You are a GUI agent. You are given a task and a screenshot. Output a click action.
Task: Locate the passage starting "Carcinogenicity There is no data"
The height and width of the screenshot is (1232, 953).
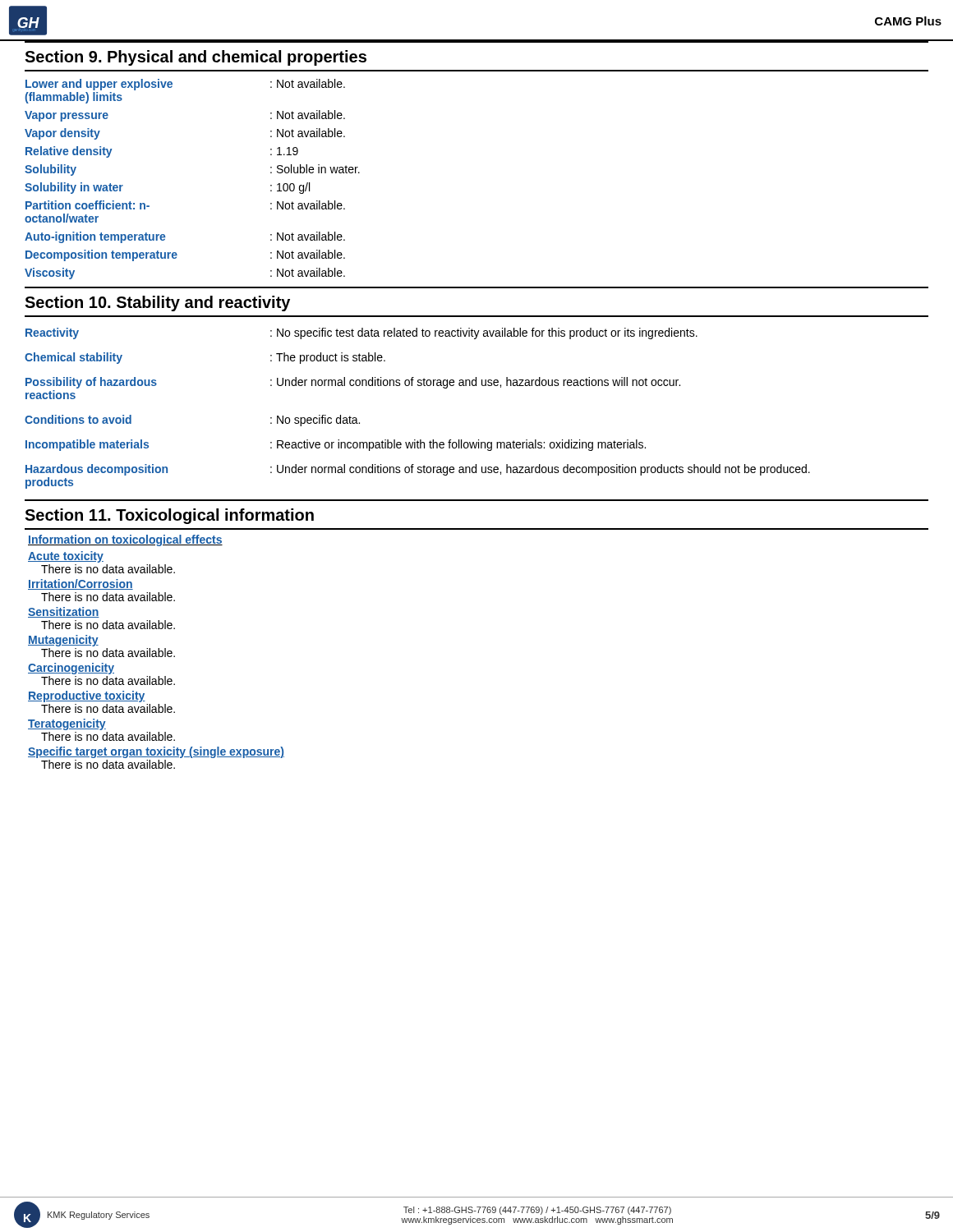tap(102, 674)
